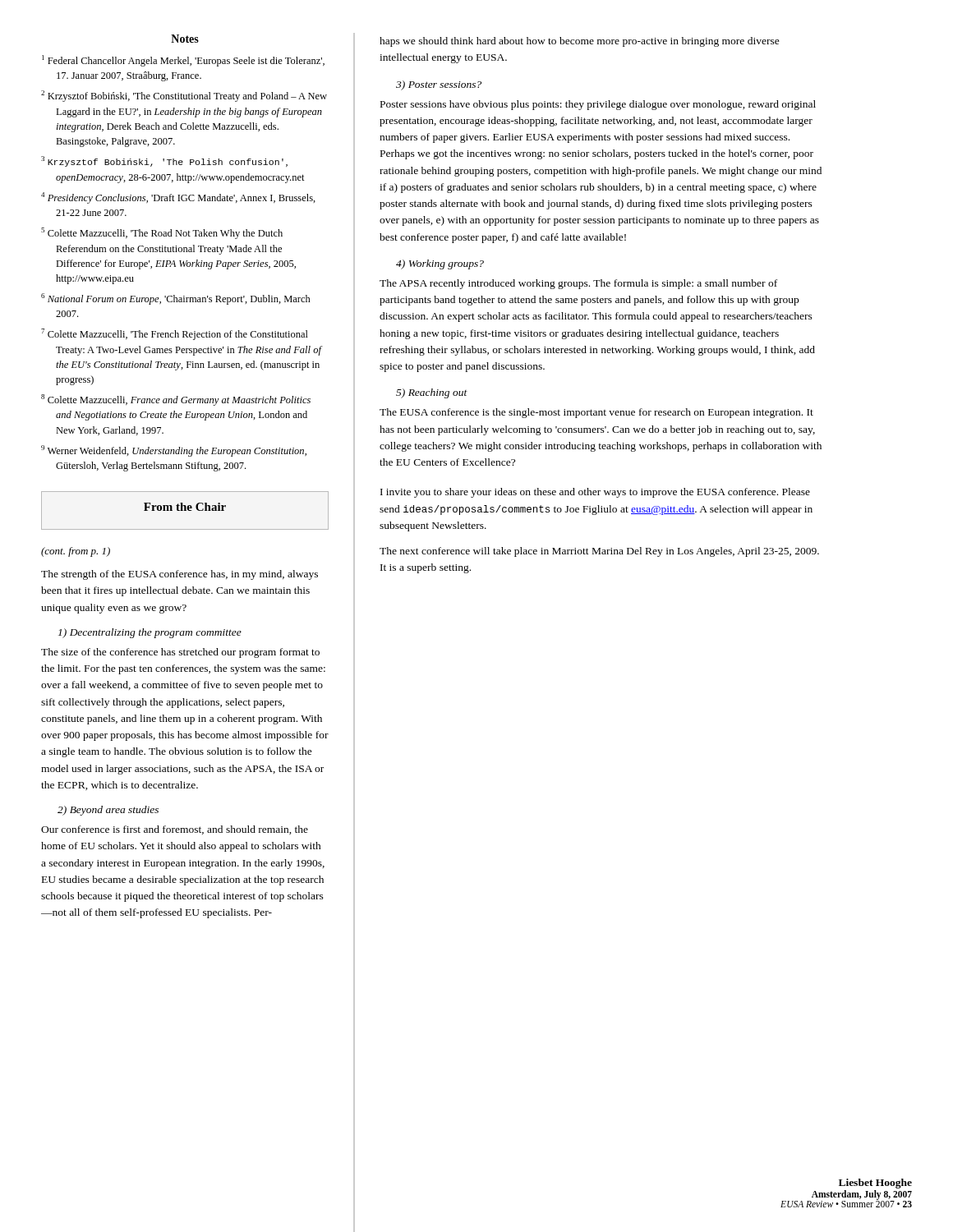Where is the passage that starts "3 Krzysztof Bobiński, 'The Polish confusion', openDemocracy, 28-6-2007,"?

pos(173,169)
